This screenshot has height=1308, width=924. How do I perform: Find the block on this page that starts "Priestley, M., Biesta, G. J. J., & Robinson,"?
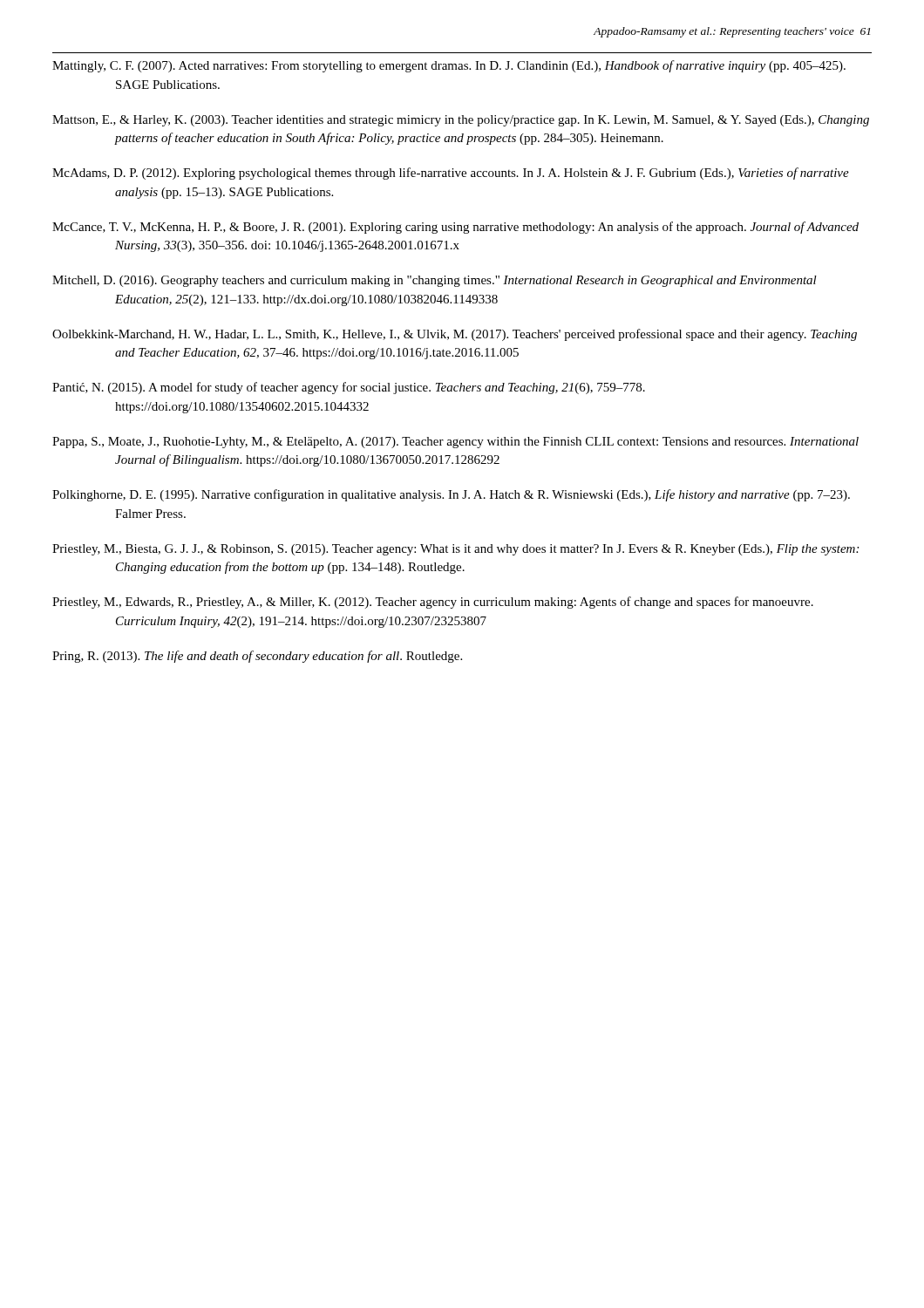(x=456, y=558)
